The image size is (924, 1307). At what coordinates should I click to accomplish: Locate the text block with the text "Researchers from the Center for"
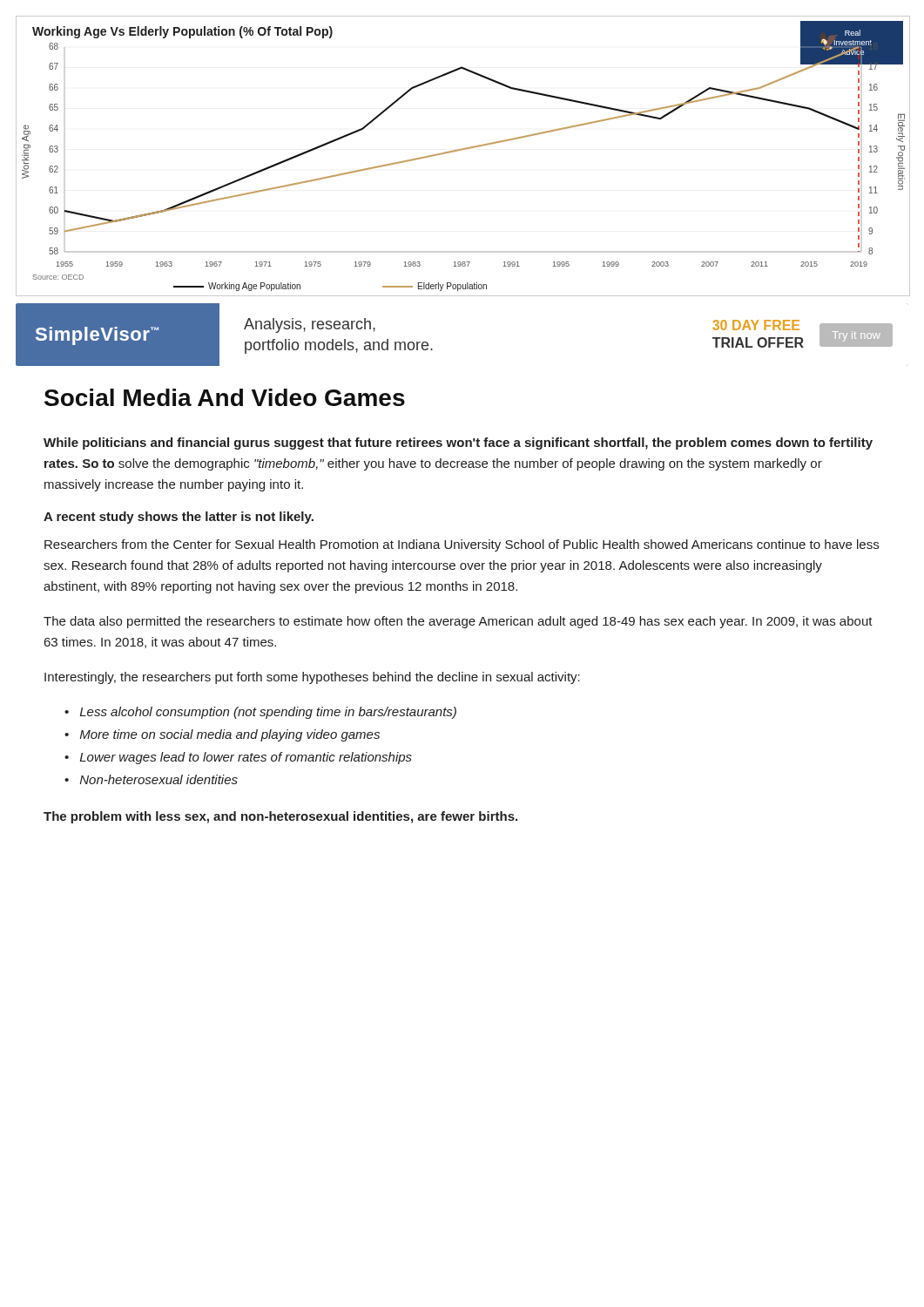(x=461, y=565)
